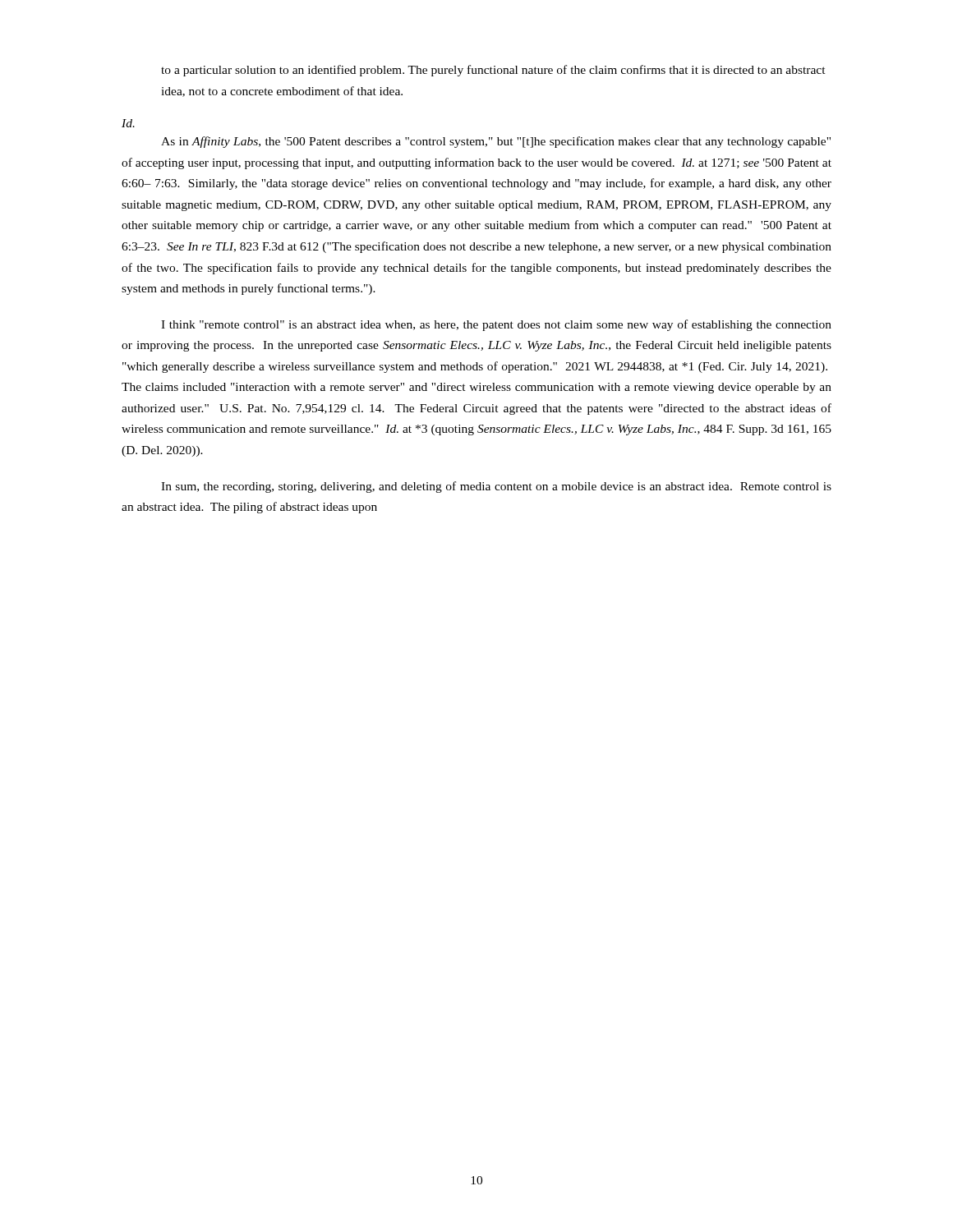Navigate to the element starting "In sum, the recording, storing, delivering, and deleting"
The width and height of the screenshot is (953, 1232).
tap(476, 496)
